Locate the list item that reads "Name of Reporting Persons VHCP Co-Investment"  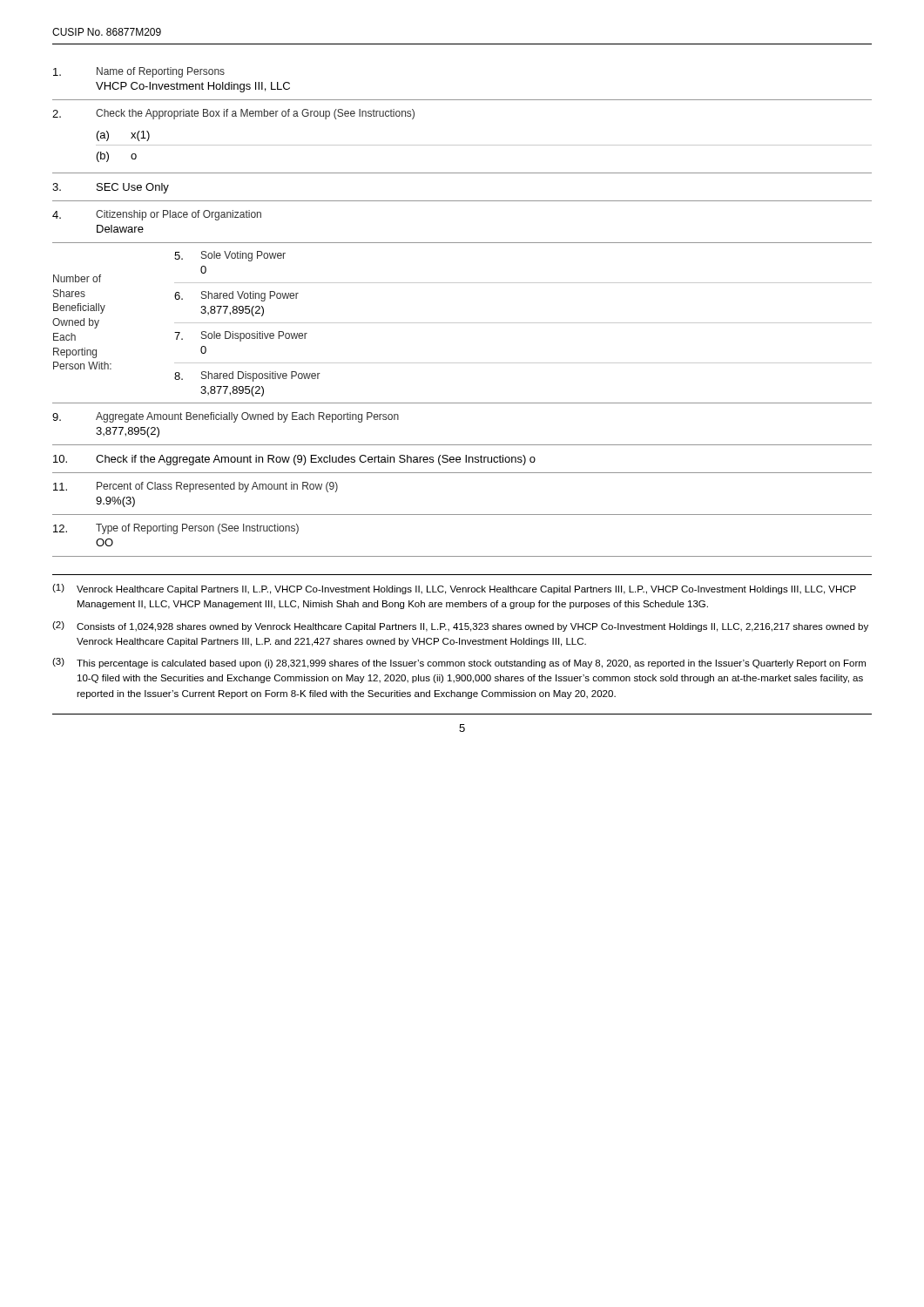click(x=139, y=72)
